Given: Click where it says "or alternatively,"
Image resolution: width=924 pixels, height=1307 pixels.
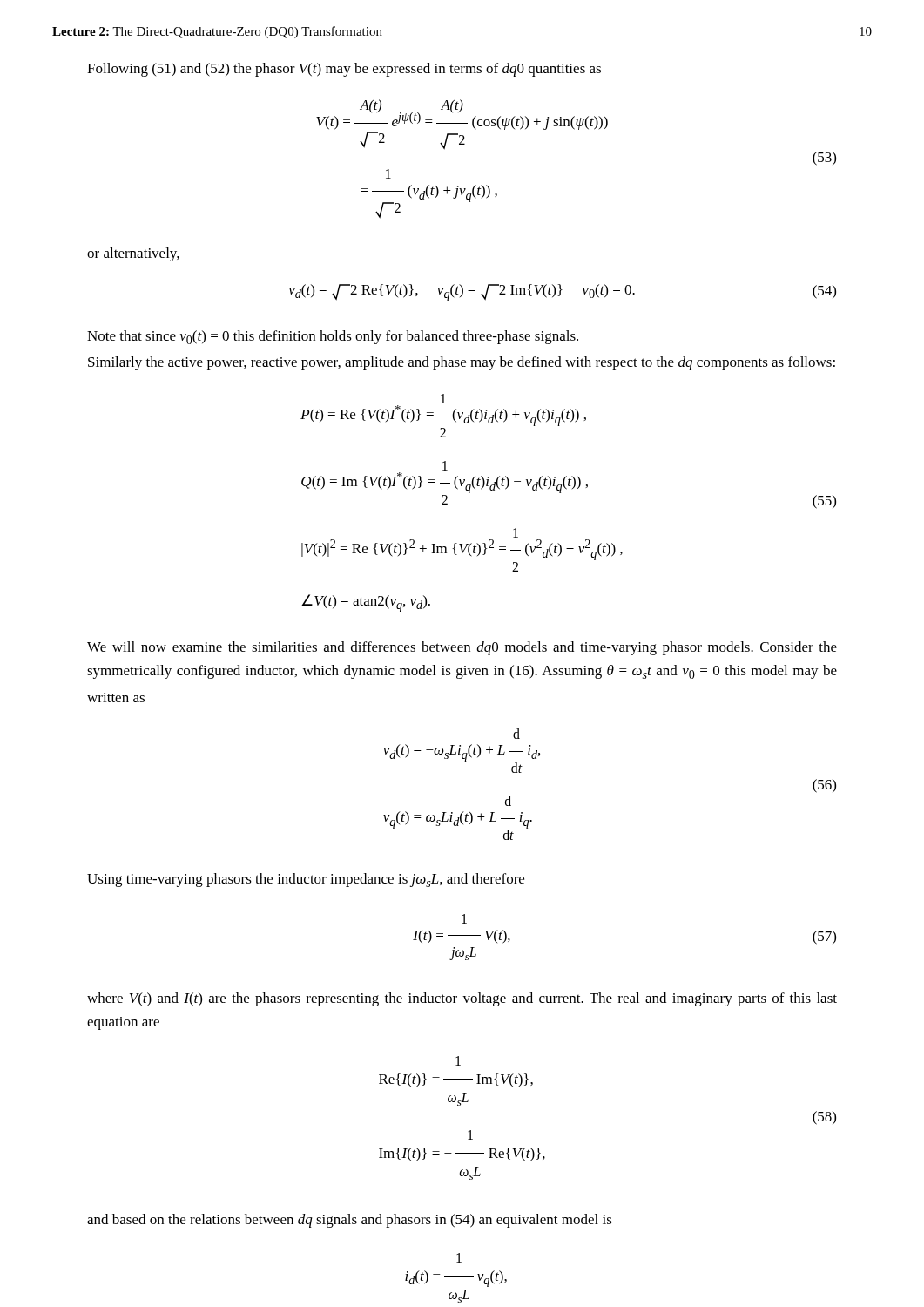Looking at the screenshot, I should 133,253.
